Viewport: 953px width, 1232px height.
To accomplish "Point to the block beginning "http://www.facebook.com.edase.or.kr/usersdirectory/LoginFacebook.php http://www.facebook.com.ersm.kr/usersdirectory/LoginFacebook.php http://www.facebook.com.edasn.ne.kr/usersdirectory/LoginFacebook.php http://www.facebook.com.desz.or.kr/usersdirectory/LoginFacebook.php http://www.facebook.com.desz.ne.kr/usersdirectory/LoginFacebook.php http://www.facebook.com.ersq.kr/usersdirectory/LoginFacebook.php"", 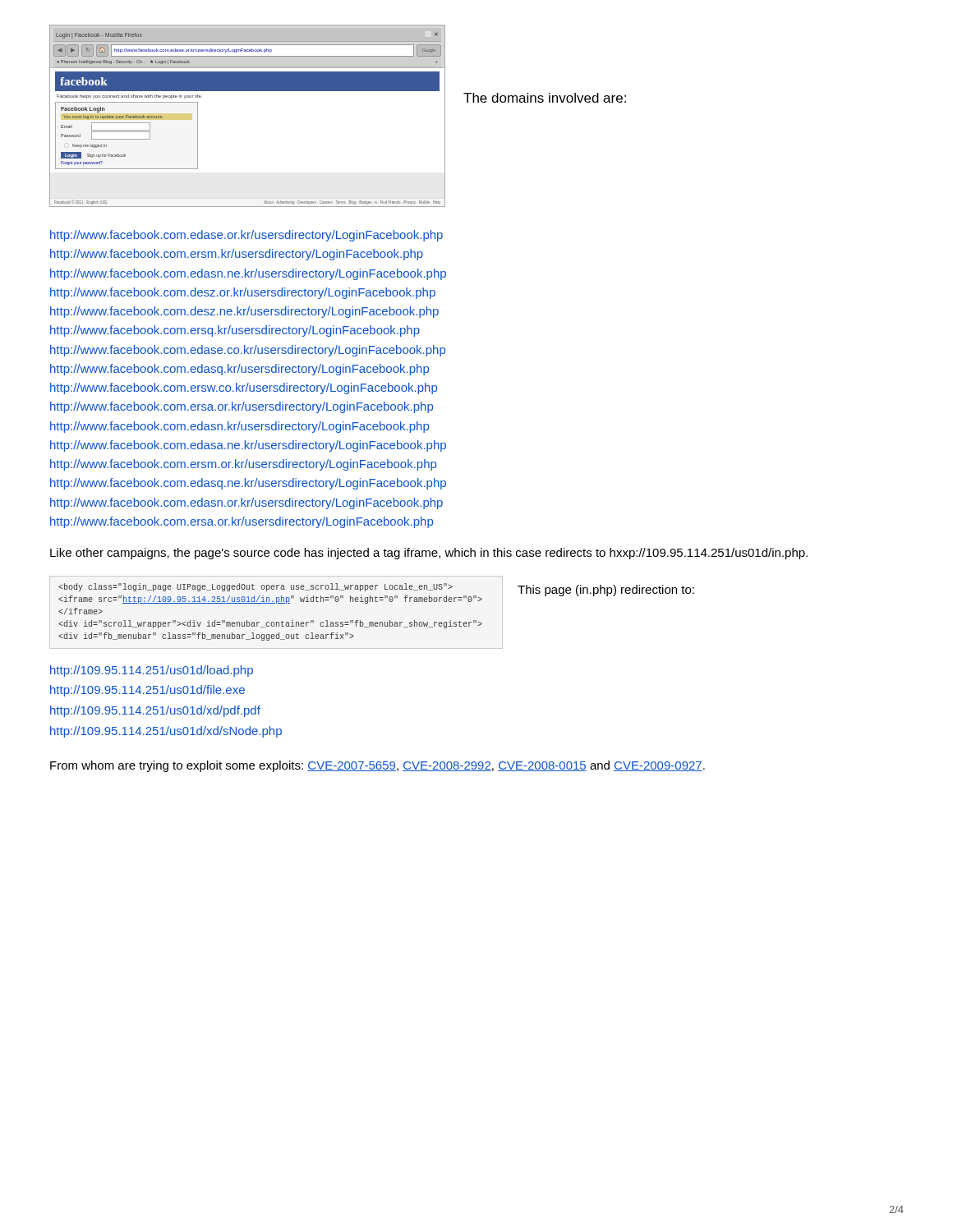I will (246, 236).
